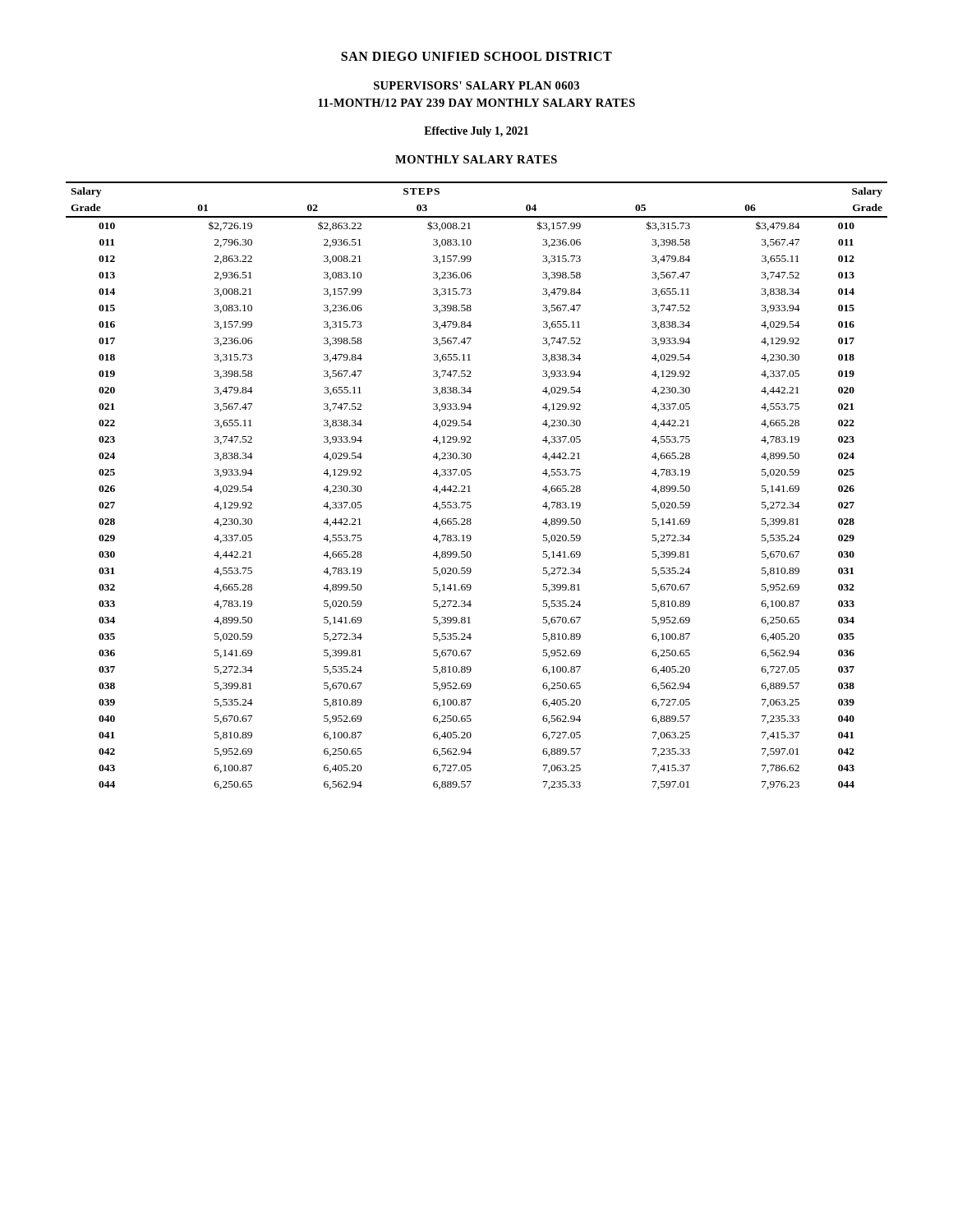Screen dimensions: 1232x953
Task: Navigate to the text starting "Effective July 1, 2021"
Action: [476, 131]
